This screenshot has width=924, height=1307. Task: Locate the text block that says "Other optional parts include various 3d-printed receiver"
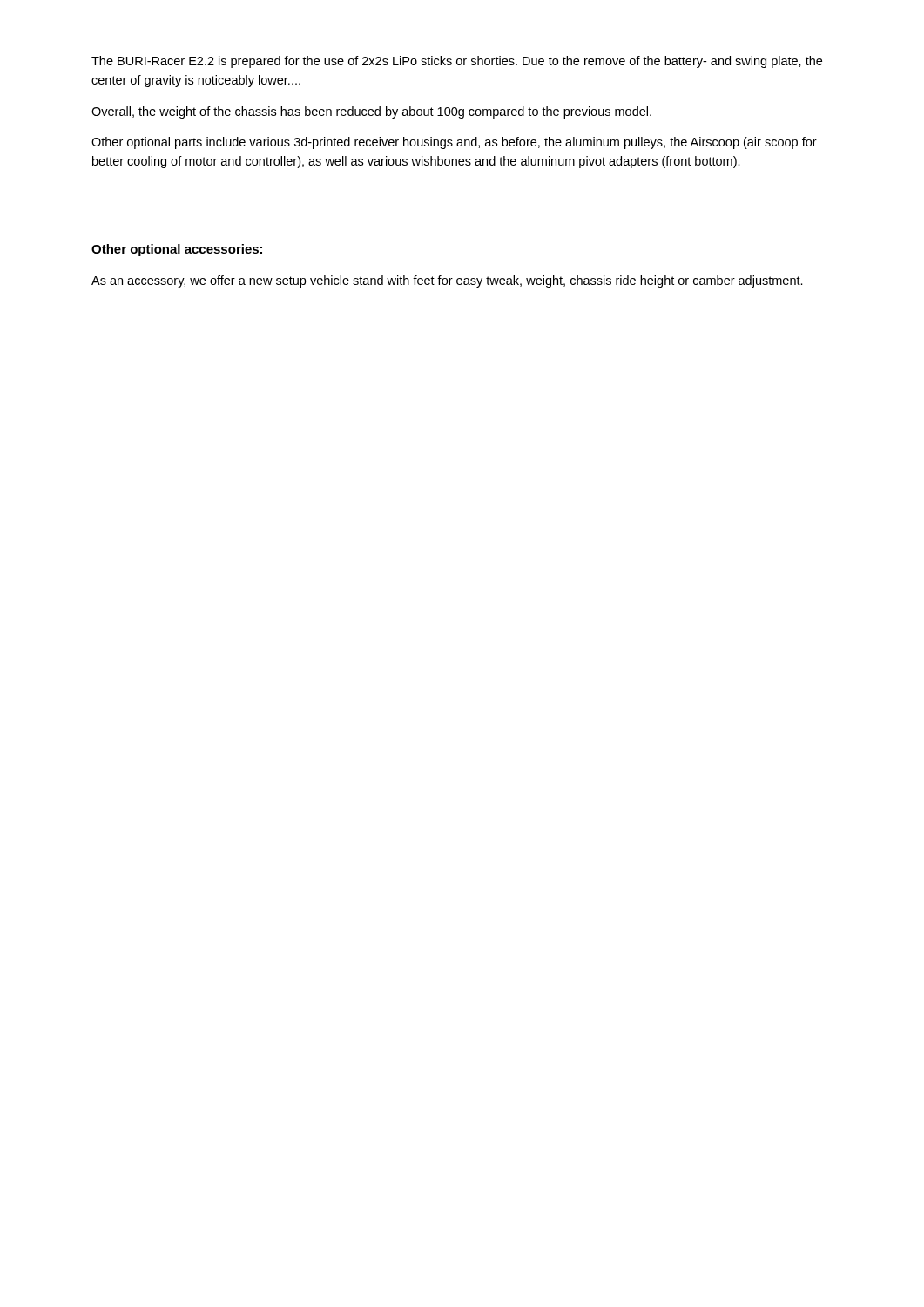coord(454,152)
